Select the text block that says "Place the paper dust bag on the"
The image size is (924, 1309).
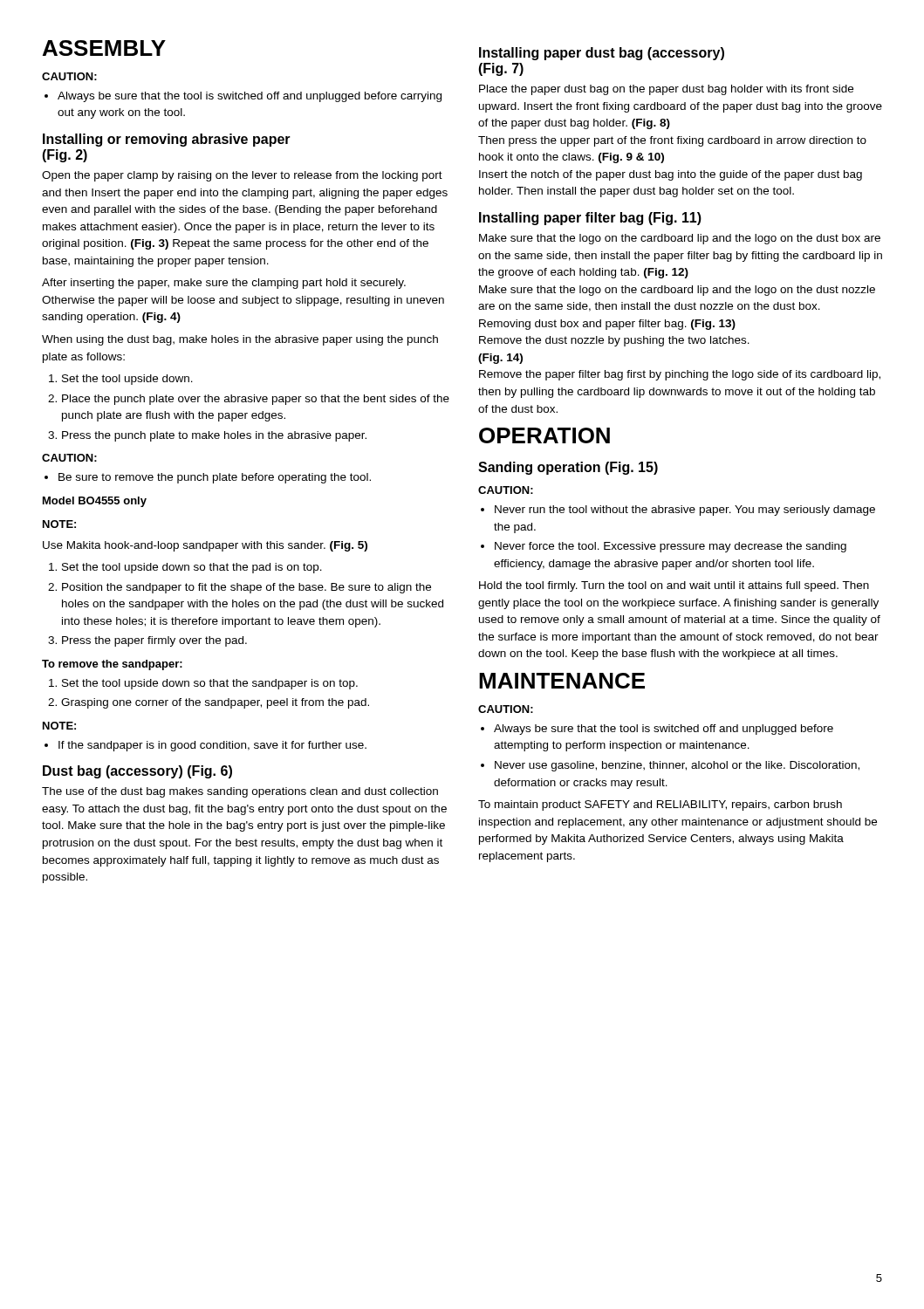(x=682, y=140)
